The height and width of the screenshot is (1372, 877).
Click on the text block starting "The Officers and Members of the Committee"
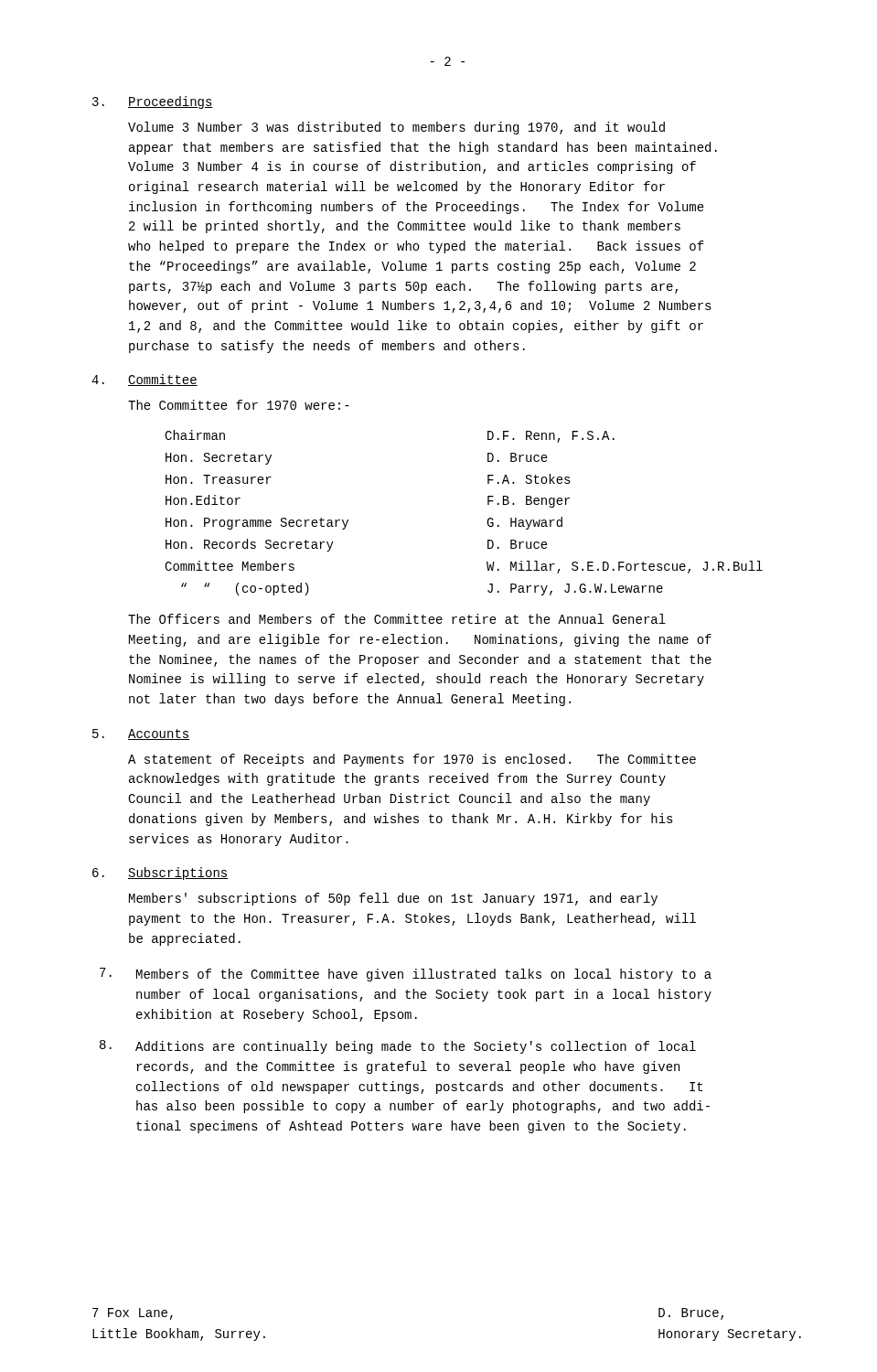[x=420, y=660]
